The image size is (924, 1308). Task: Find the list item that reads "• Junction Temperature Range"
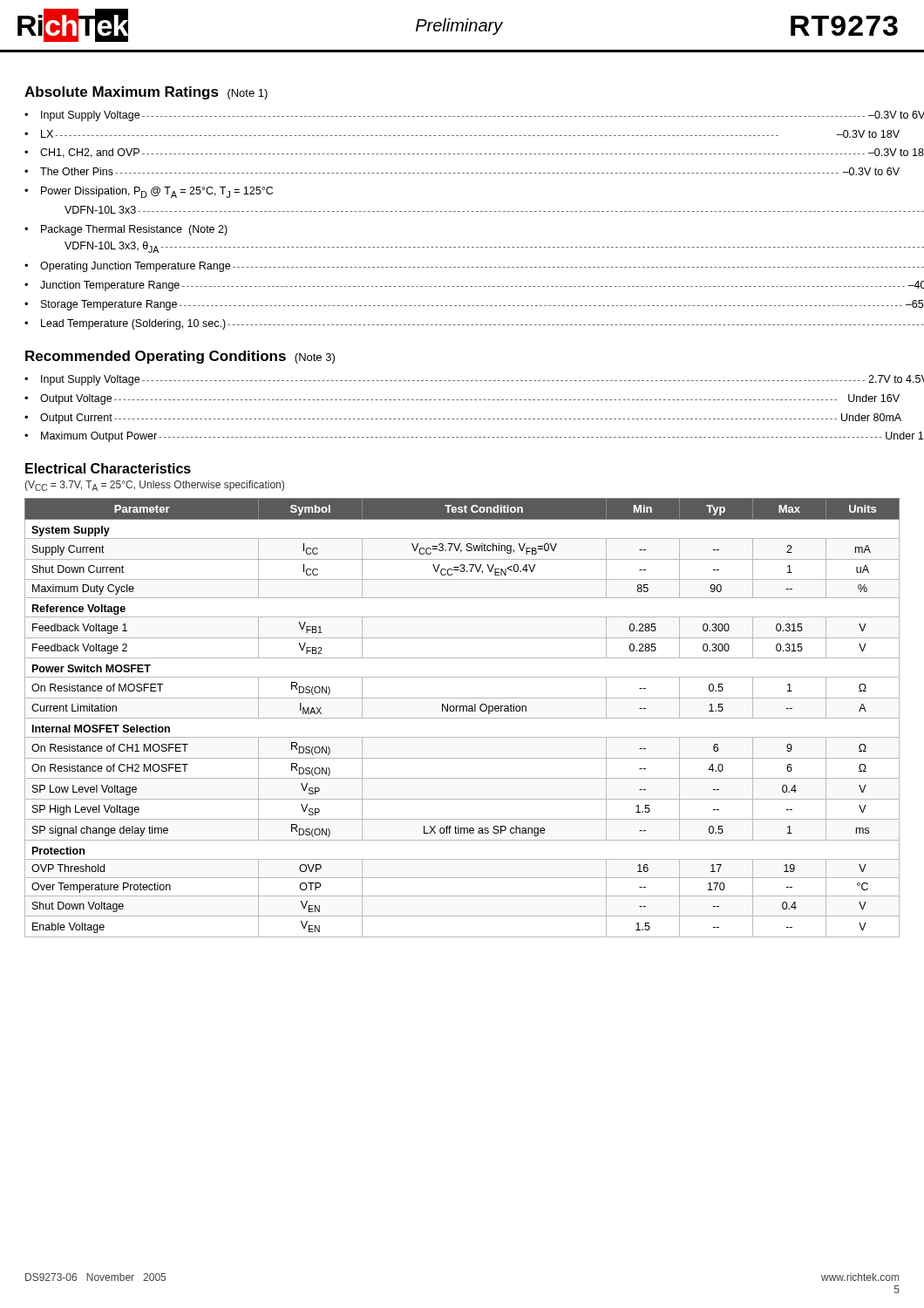(x=462, y=286)
